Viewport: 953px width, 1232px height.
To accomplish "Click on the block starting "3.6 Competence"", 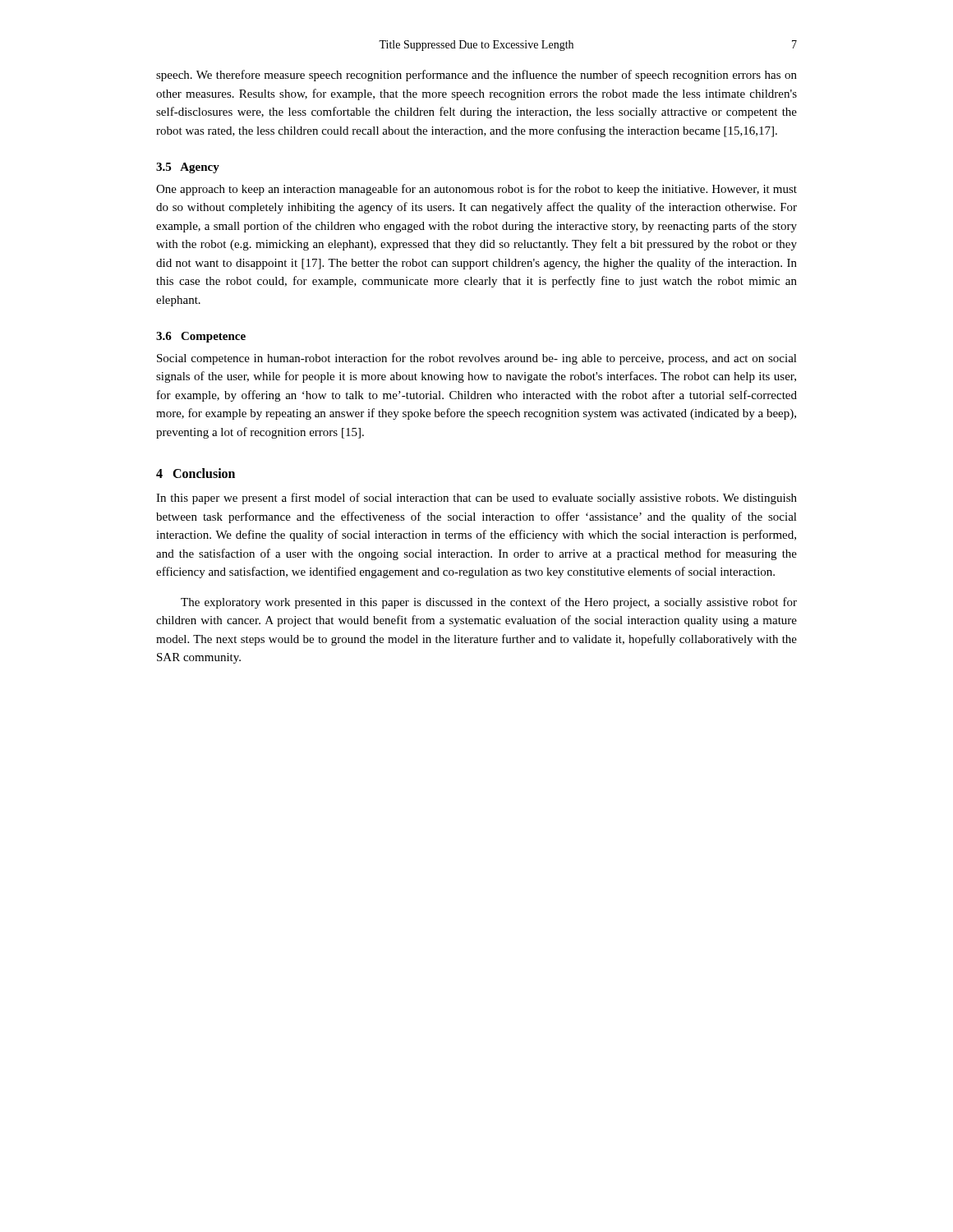I will [x=201, y=336].
